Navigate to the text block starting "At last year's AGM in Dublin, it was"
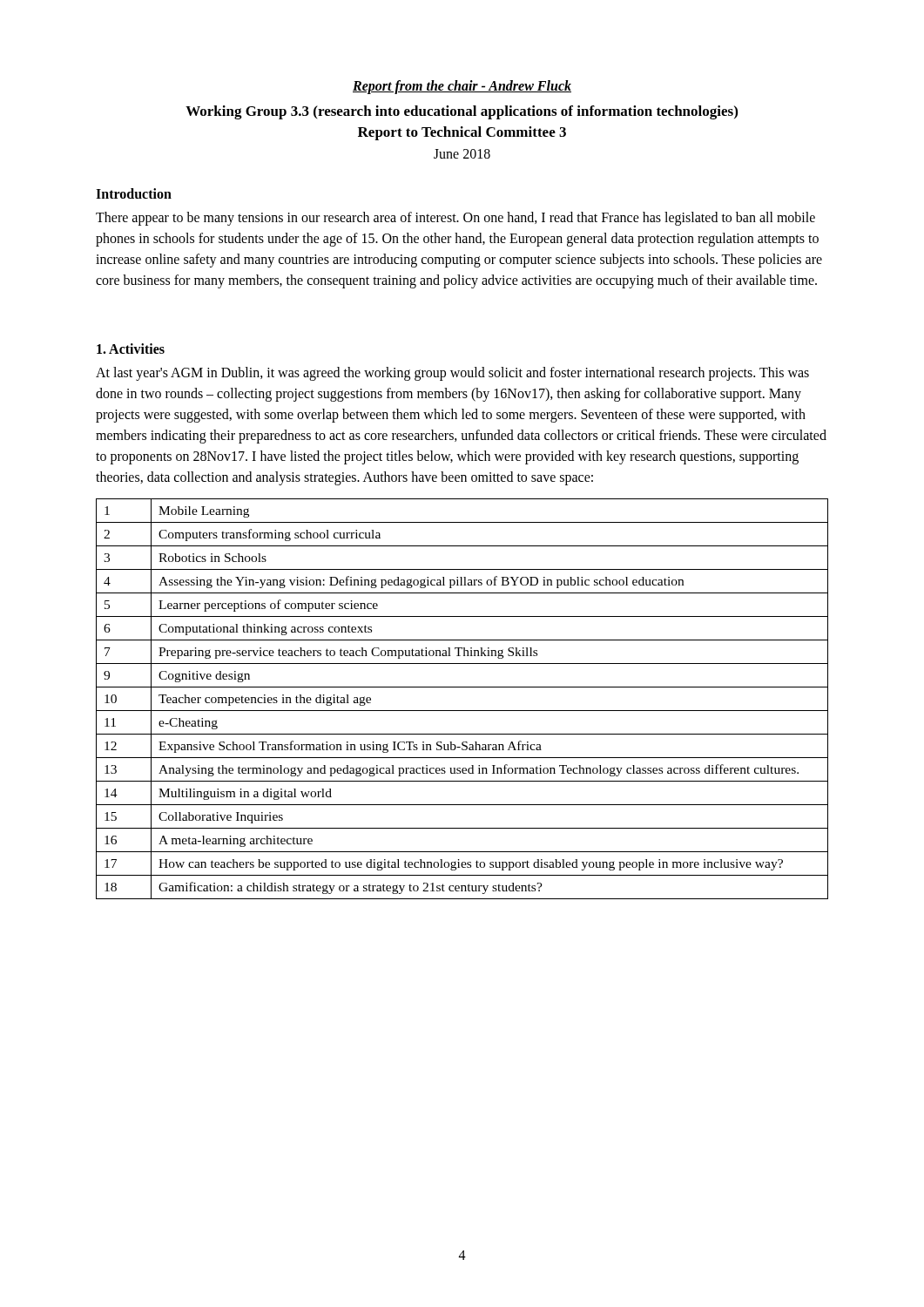924x1307 pixels. pos(461,424)
